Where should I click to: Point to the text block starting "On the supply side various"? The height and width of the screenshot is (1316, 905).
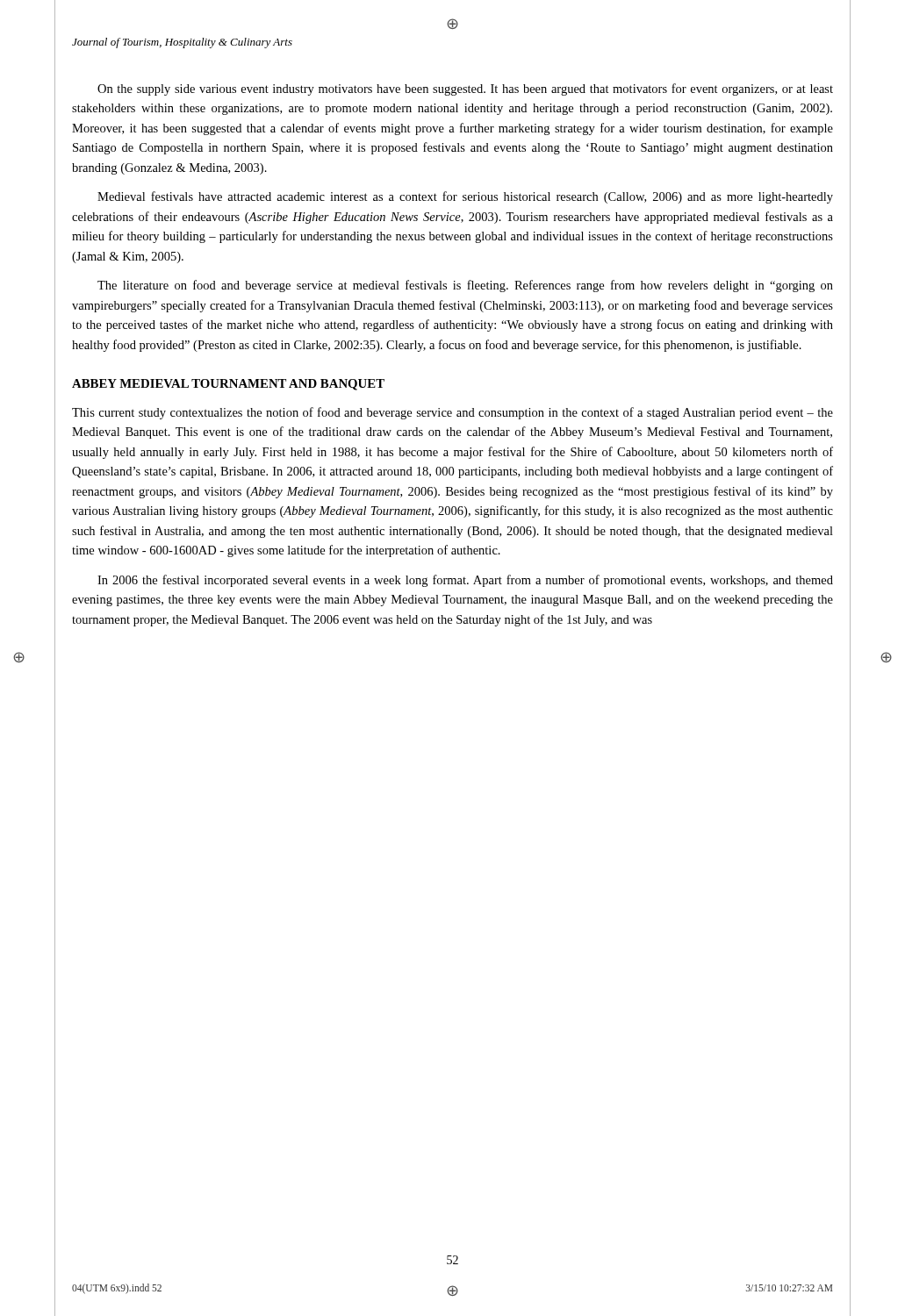pyautogui.click(x=452, y=128)
